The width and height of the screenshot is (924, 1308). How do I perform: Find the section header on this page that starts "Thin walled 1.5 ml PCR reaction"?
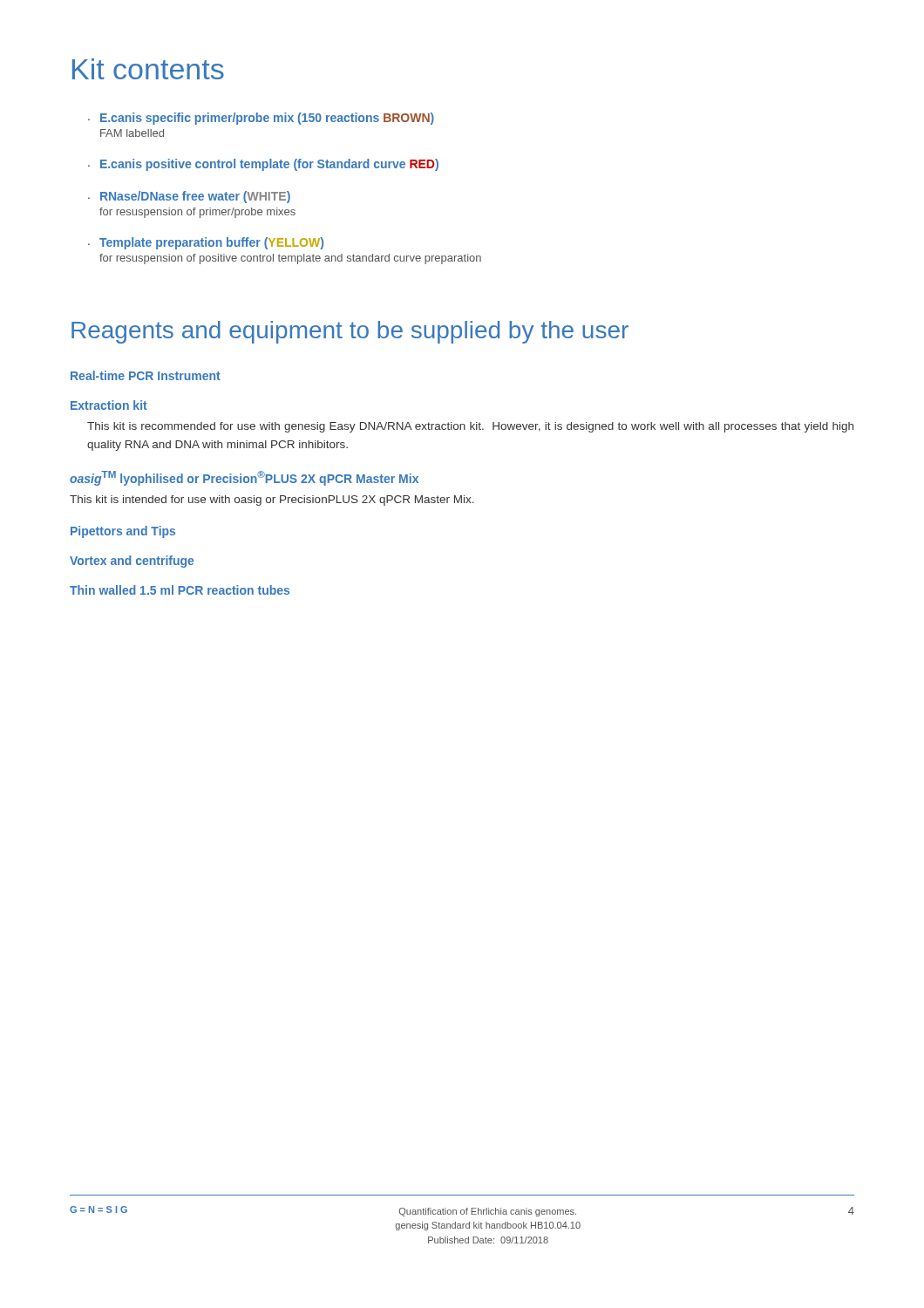tap(180, 591)
